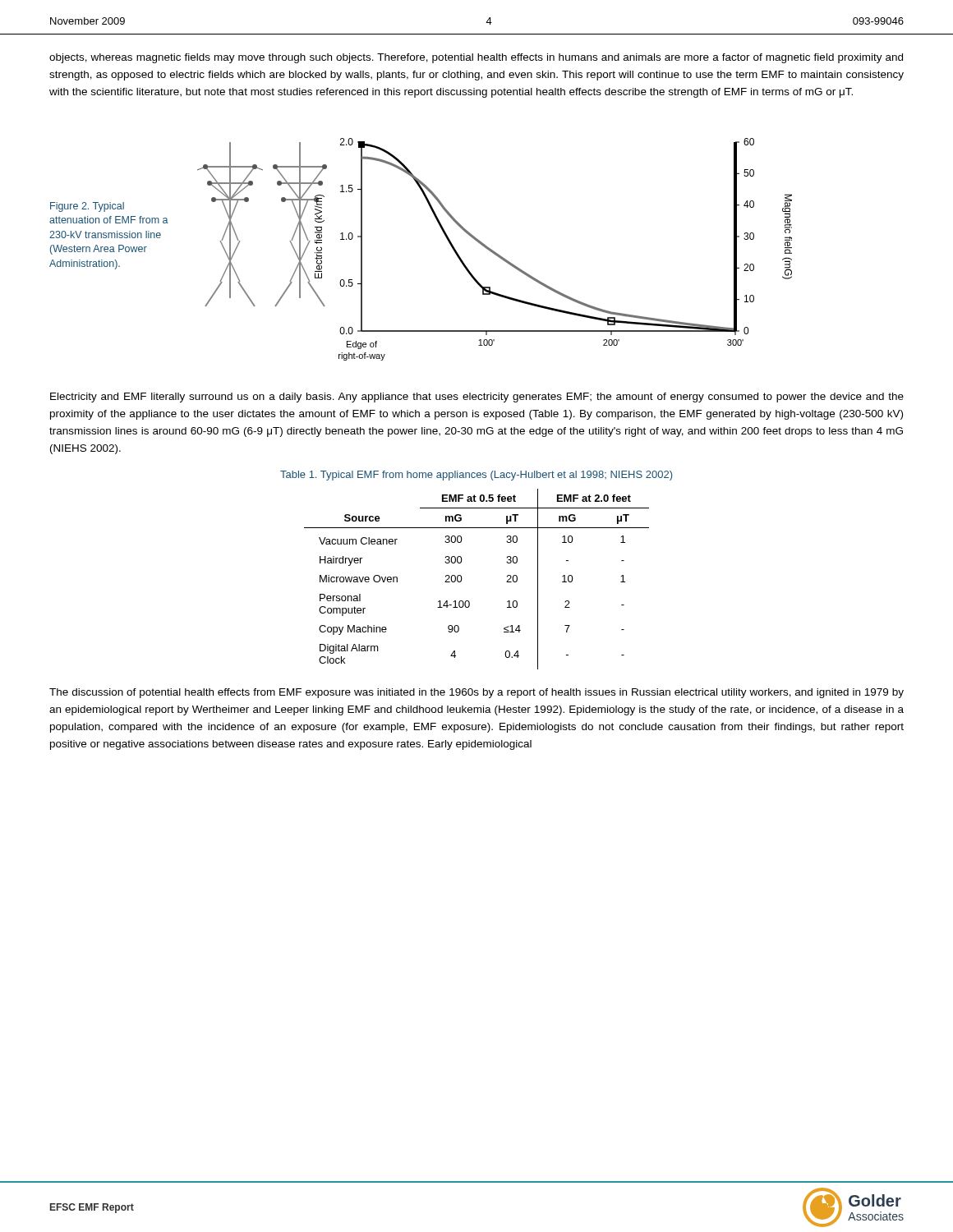Find the line chart
The image size is (953, 1232).
(x=540, y=245)
